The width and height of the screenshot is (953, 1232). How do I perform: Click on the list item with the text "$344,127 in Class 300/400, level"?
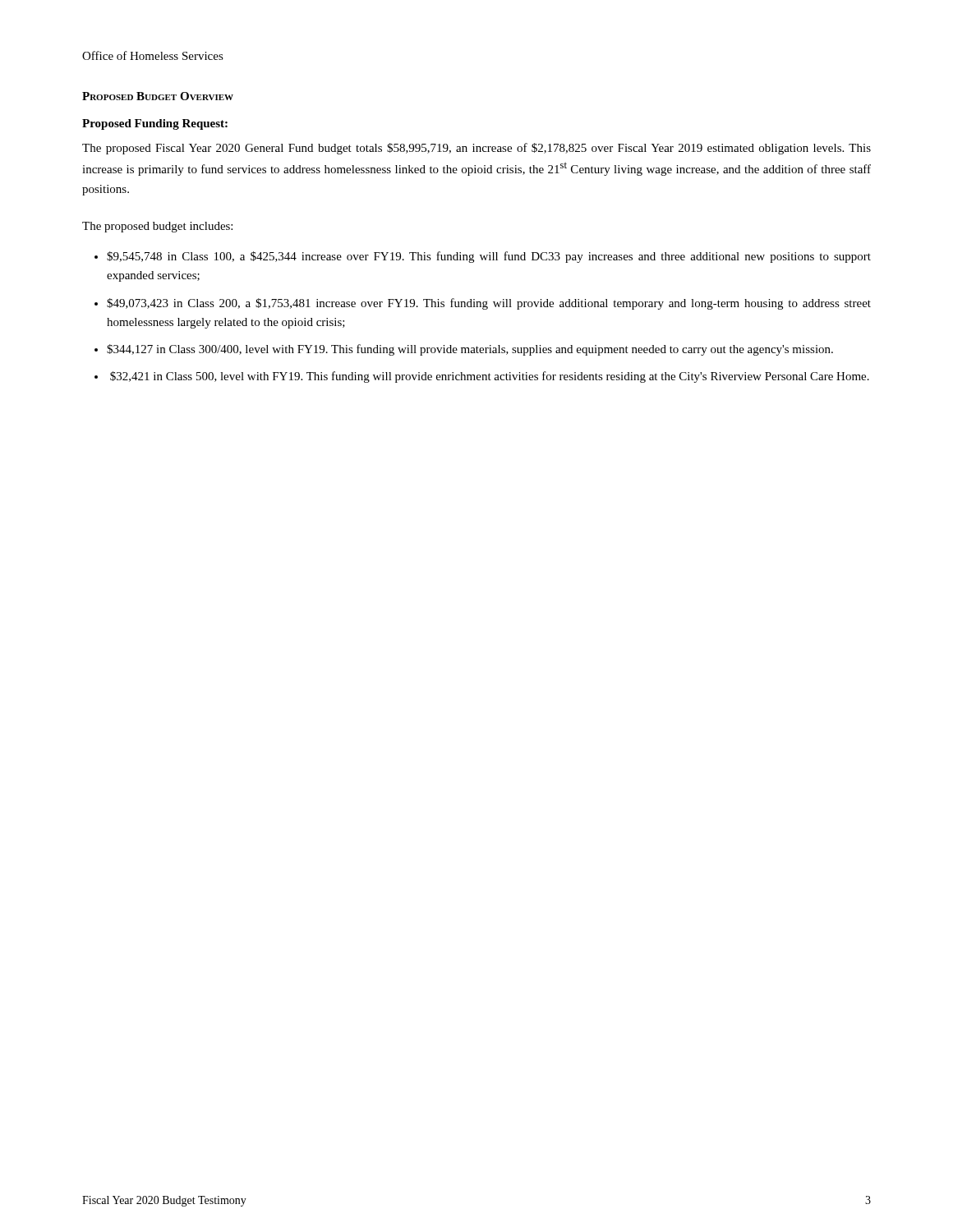[x=470, y=349]
